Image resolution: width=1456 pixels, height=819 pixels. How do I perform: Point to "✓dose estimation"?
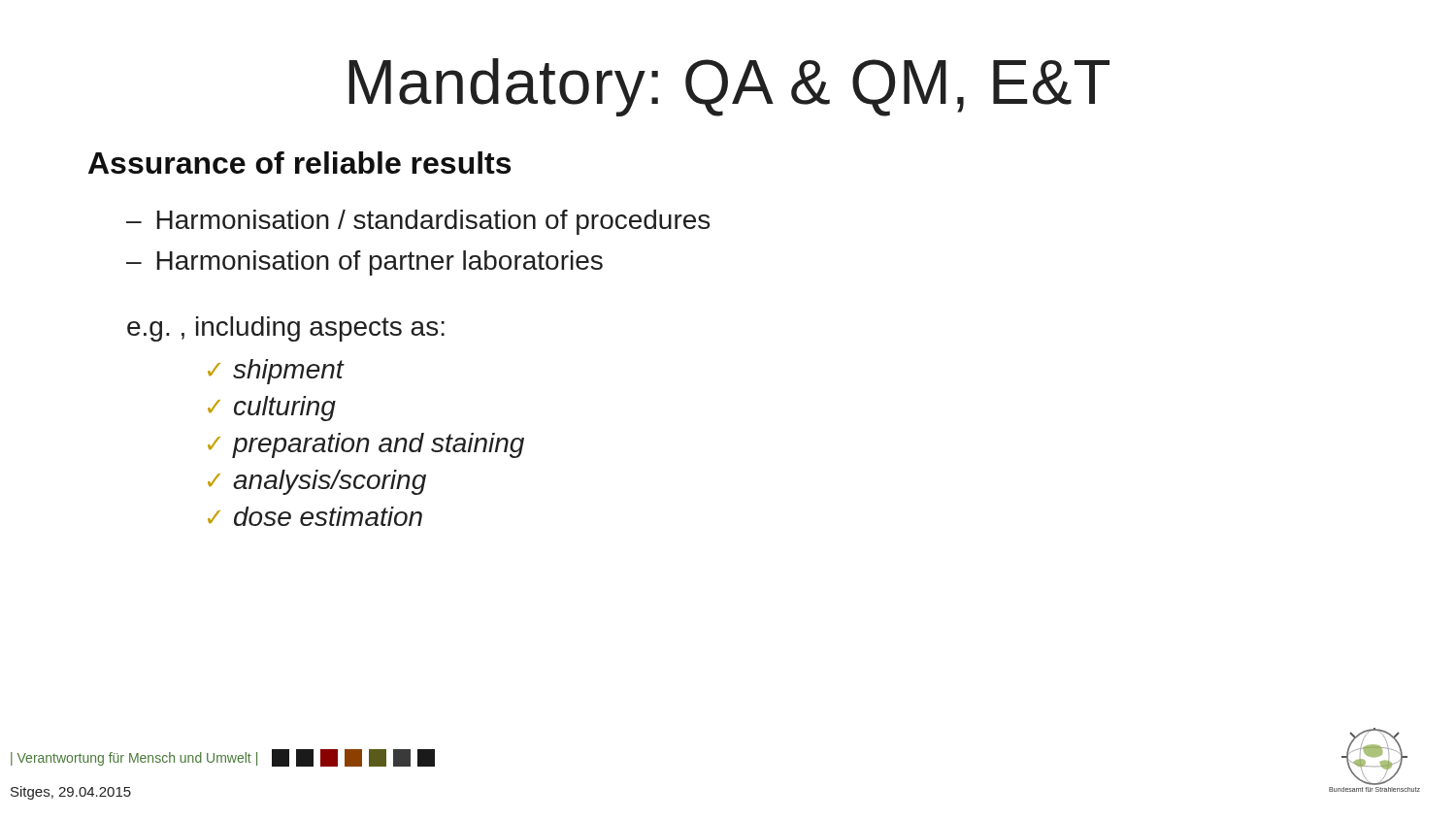click(314, 517)
